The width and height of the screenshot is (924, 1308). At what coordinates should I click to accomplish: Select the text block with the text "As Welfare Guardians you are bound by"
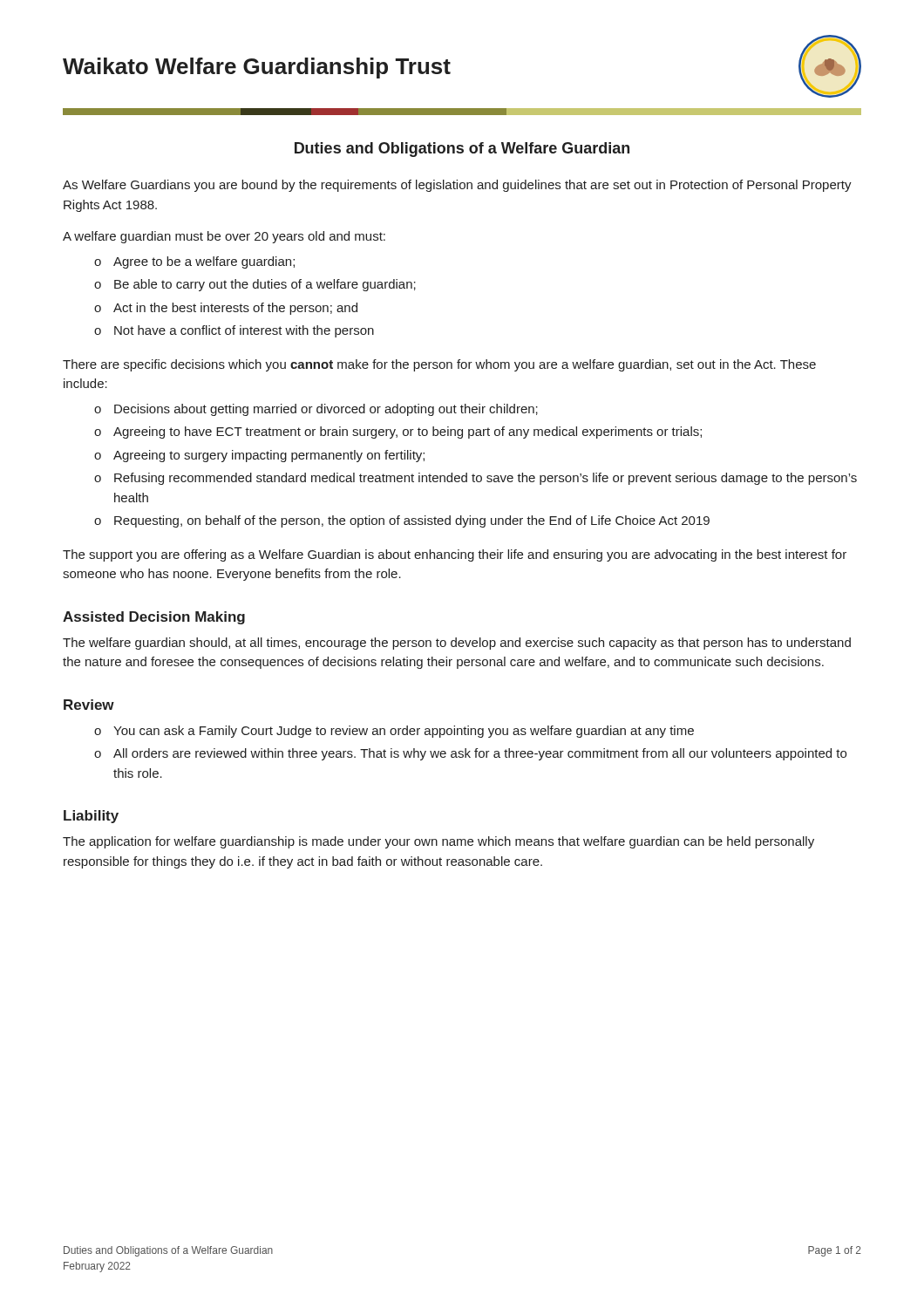tap(457, 194)
